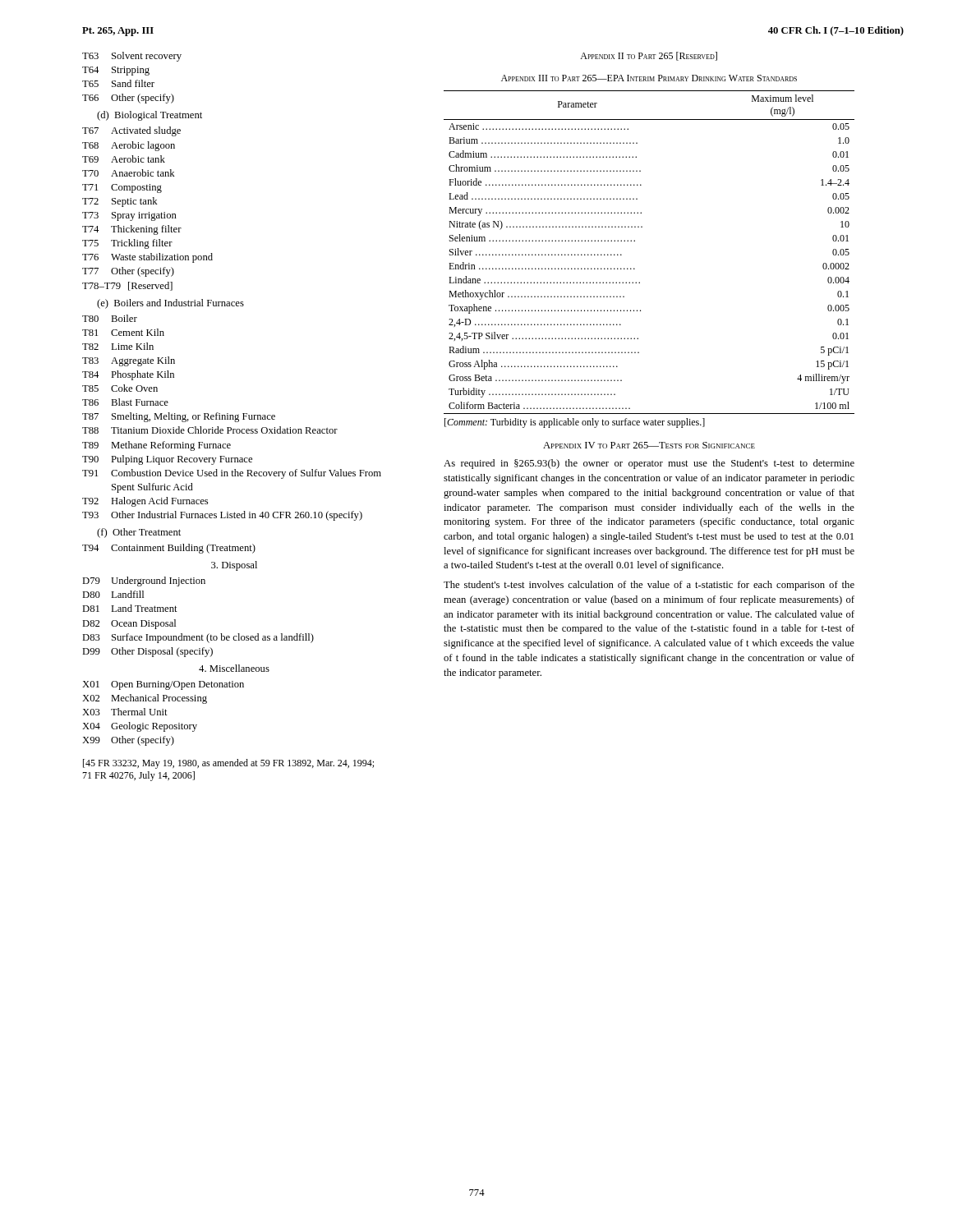Point to the text starting "(d) Biological Treatment"
Screen dimensions: 1232x953
pyautogui.click(x=150, y=115)
